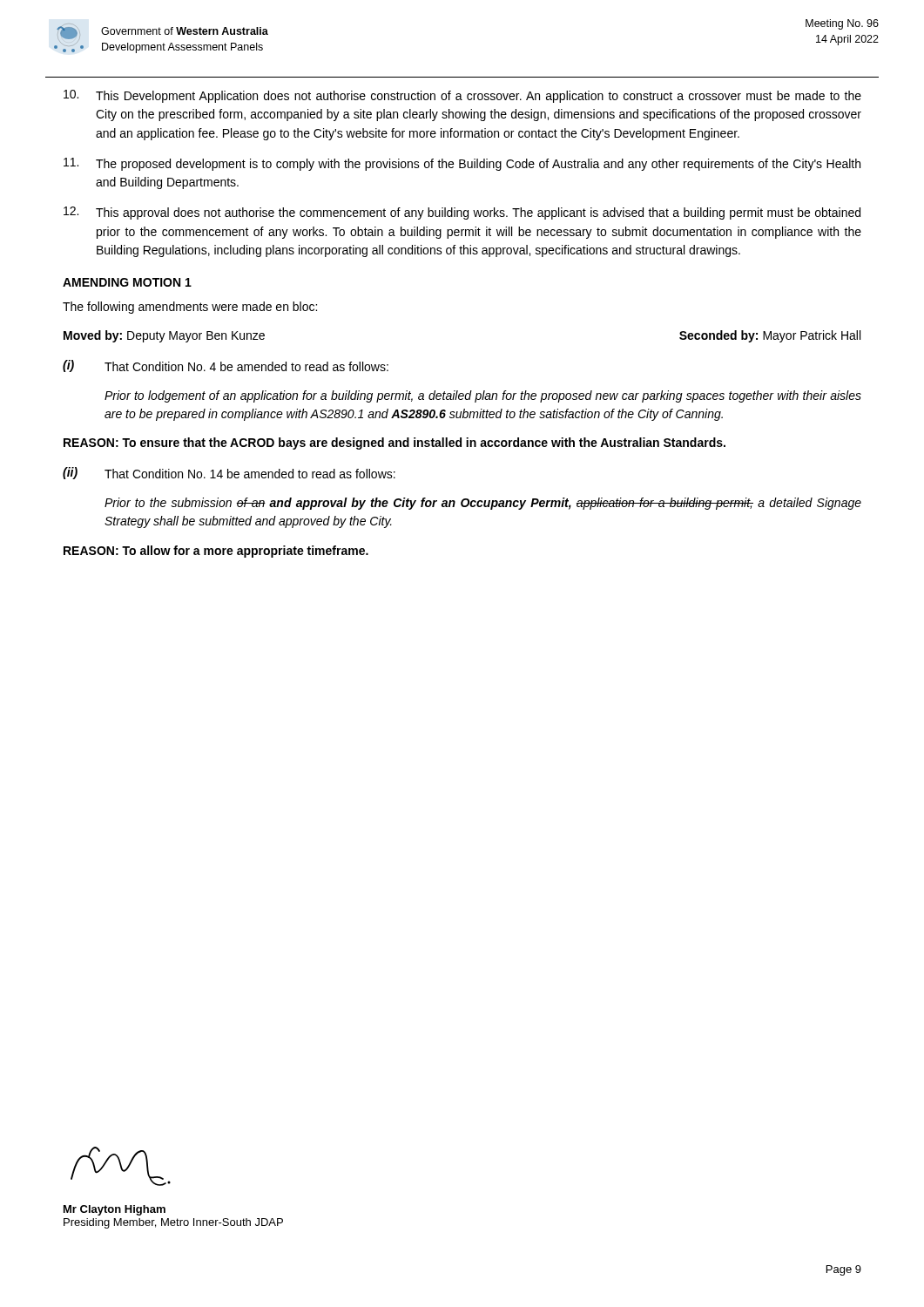924x1307 pixels.
Task: Find "REASON: To allow for a more appropriate timeframe." on this page
Action: click(x=216, y=550)
